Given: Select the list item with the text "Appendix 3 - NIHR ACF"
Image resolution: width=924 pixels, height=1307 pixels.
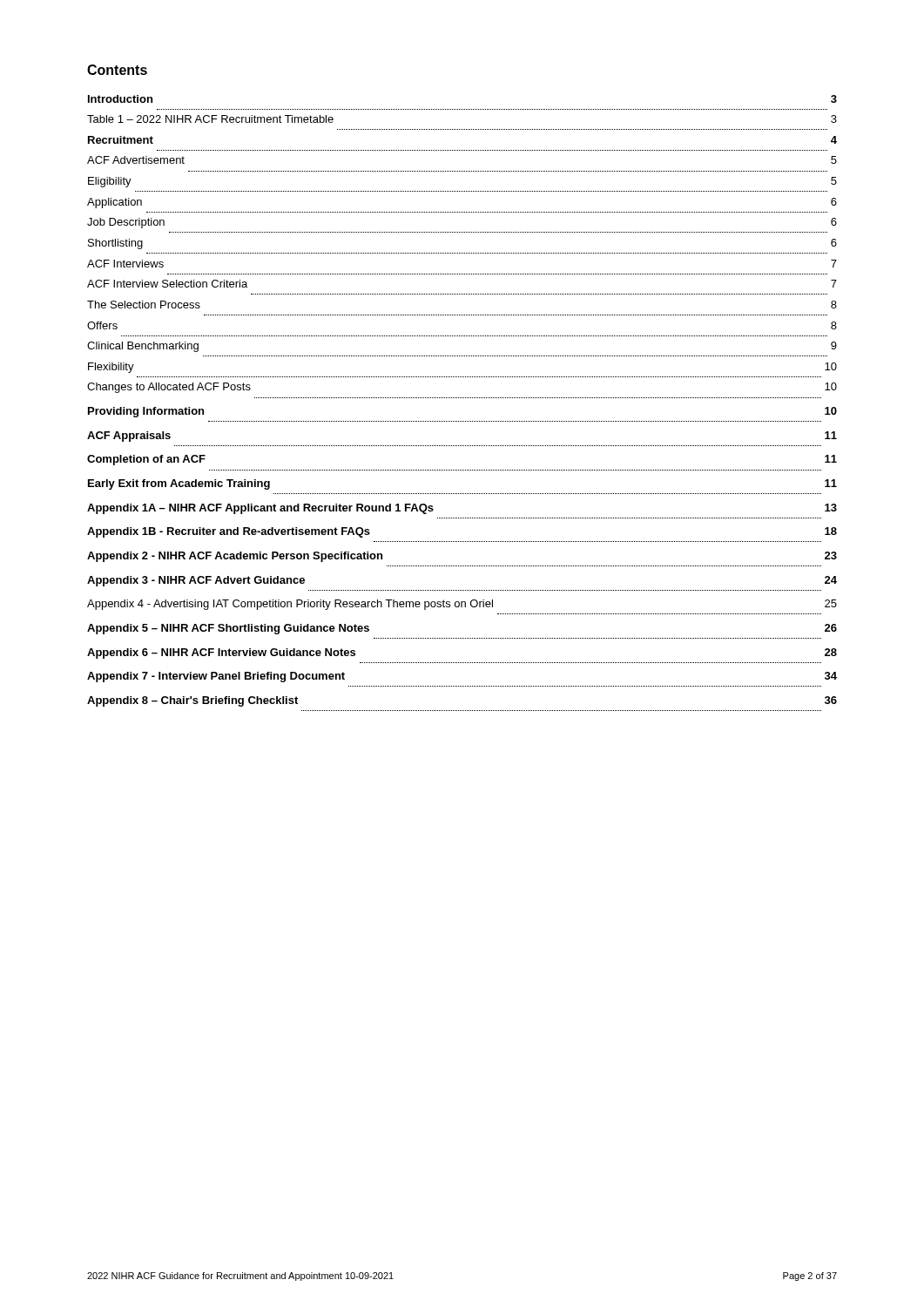Looking at the screenshot, I should point(462,580).
